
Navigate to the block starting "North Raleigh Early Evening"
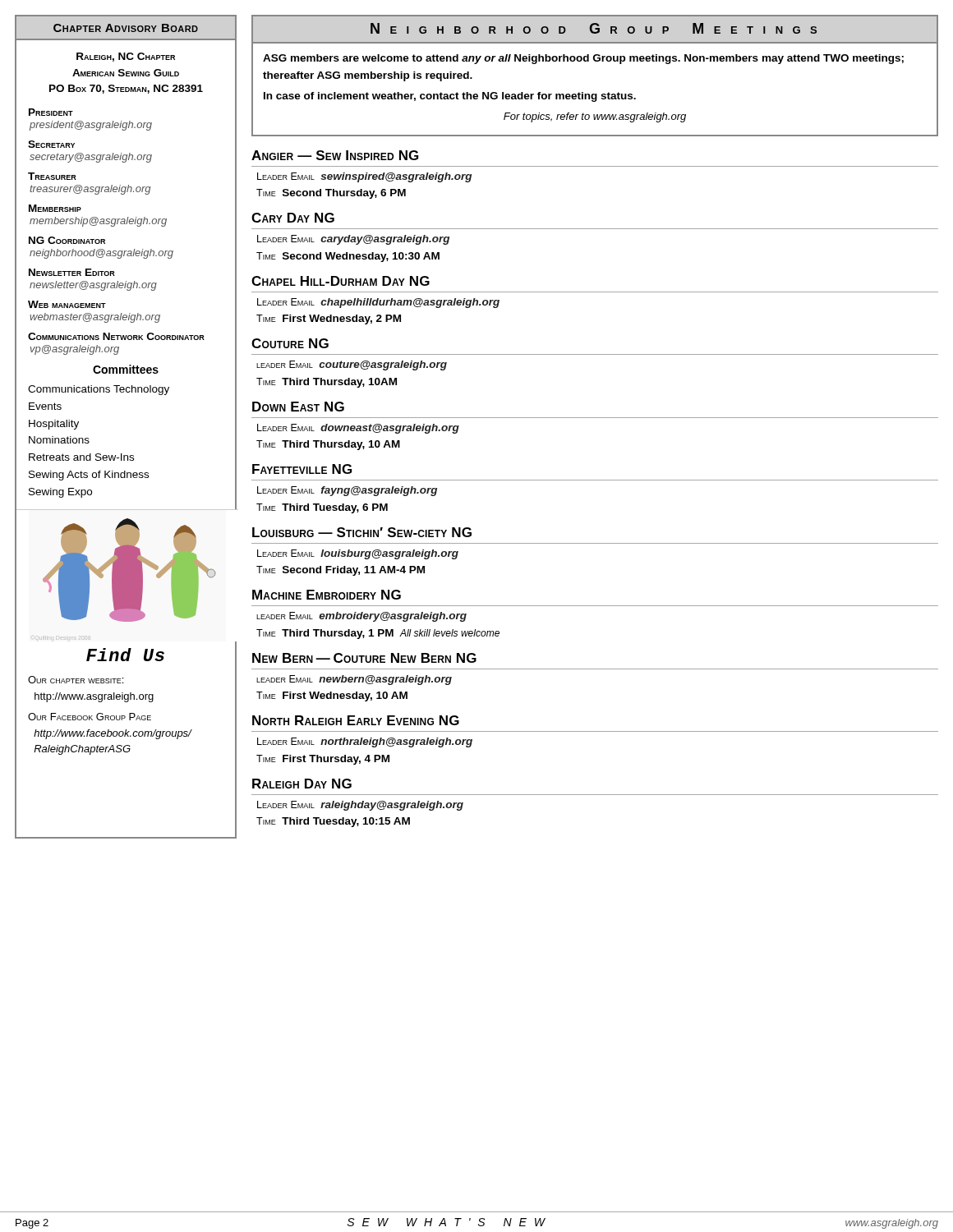[x=595, y=740]
